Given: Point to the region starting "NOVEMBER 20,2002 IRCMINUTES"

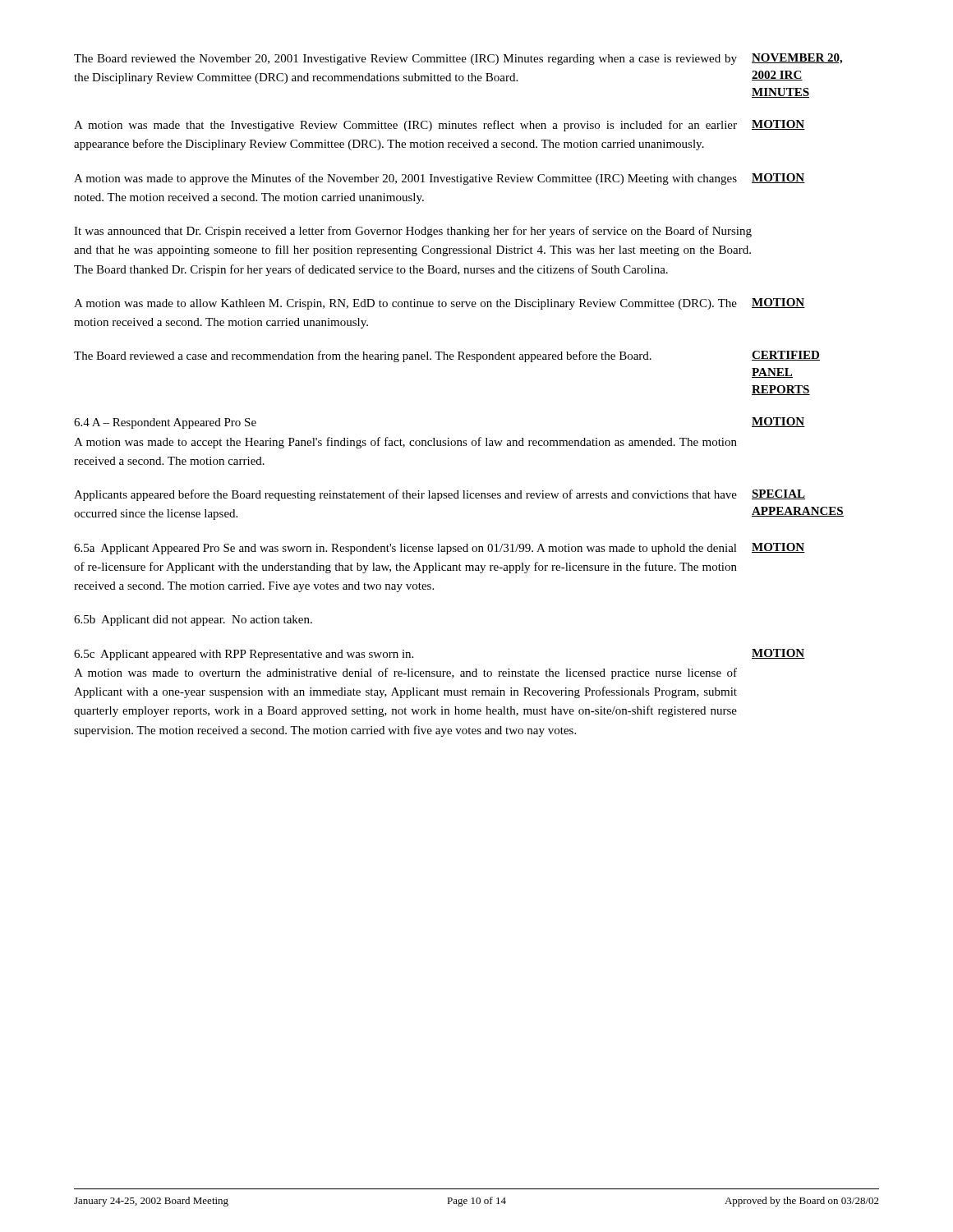Looking at the screenshot, I should [797, 75].
